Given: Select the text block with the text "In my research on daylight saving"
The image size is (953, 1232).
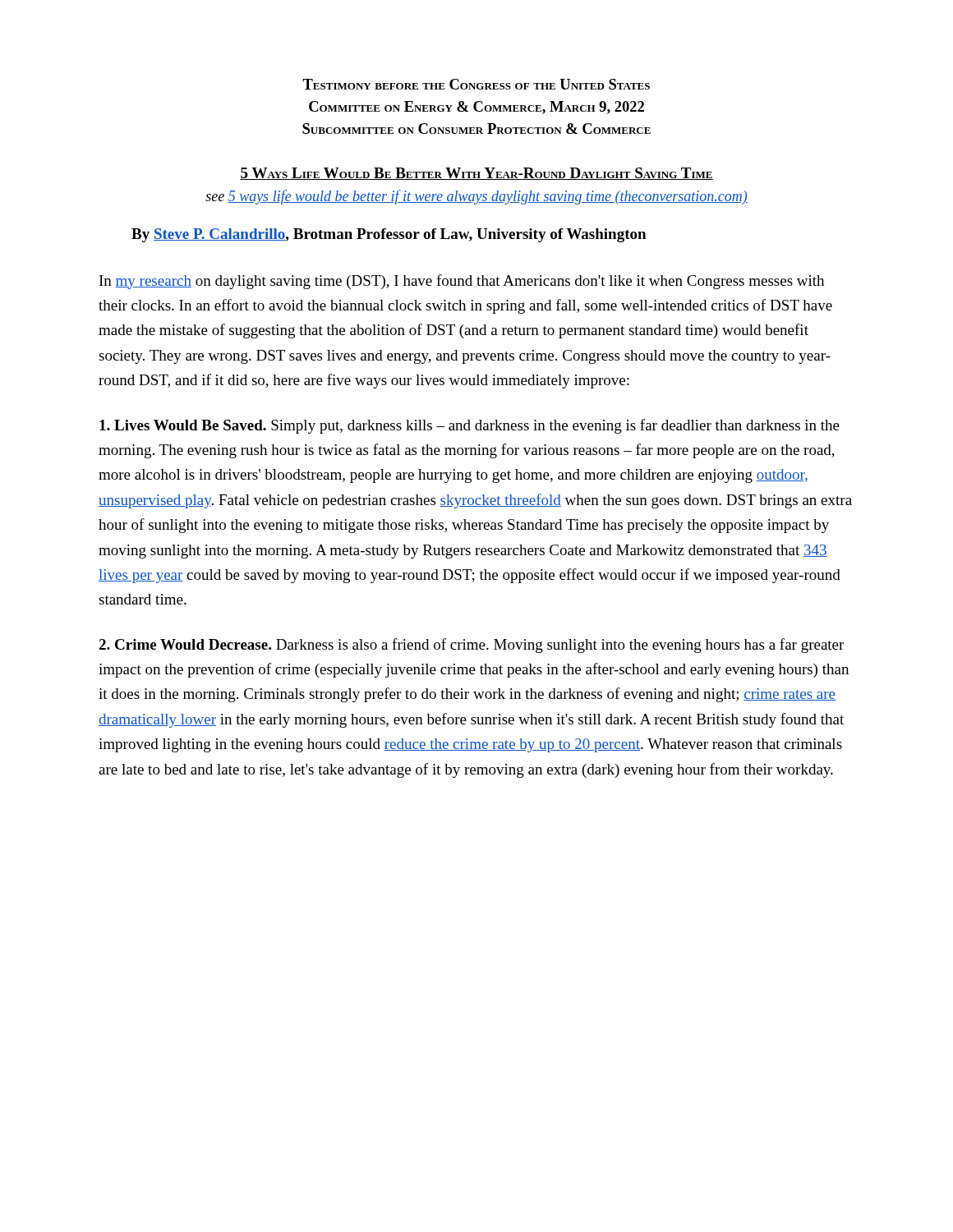Looking at the screenshot, I should pyautogui.click(x=476, y=331).
